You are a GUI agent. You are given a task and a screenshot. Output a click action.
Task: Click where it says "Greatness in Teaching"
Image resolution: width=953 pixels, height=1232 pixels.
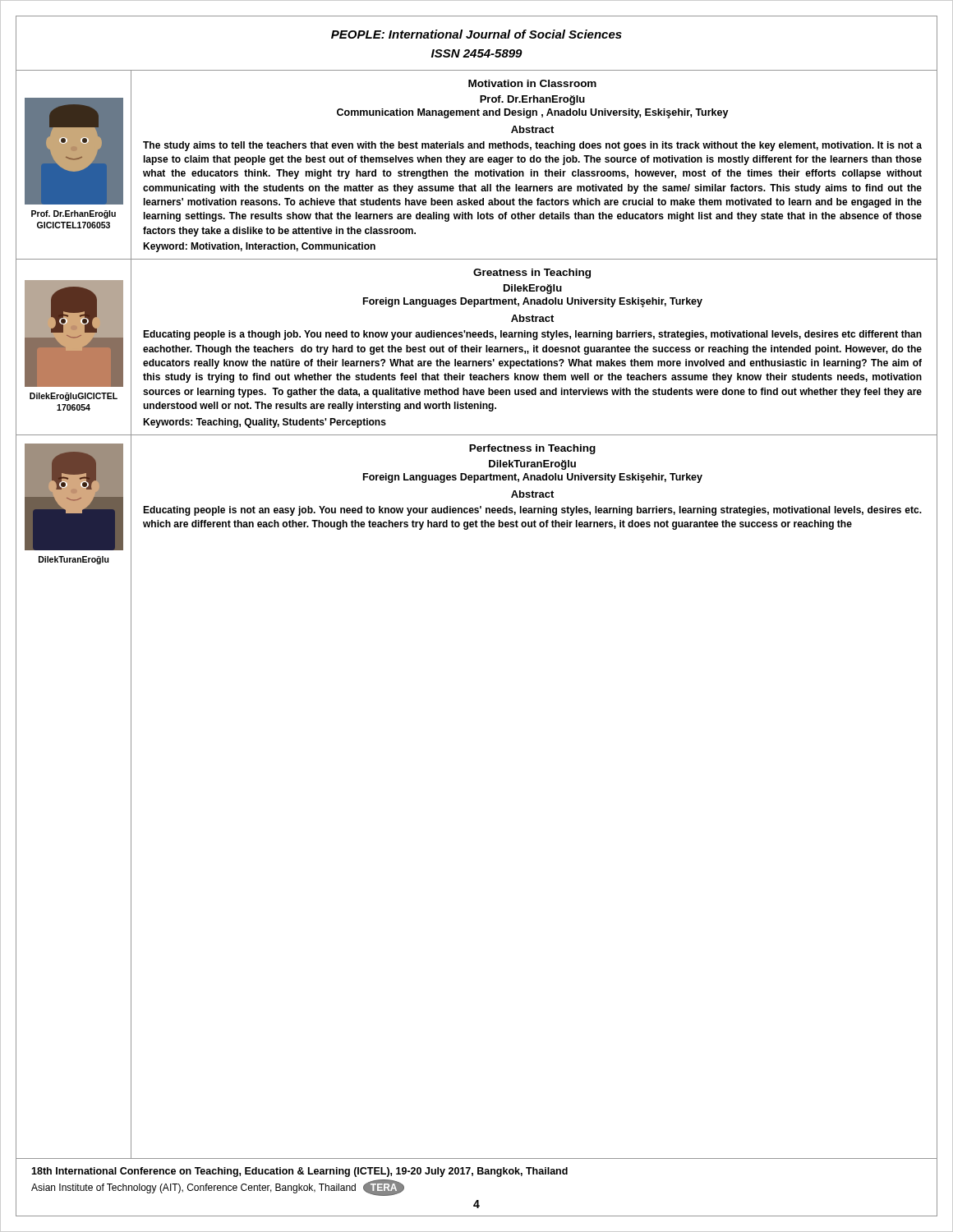532,273
